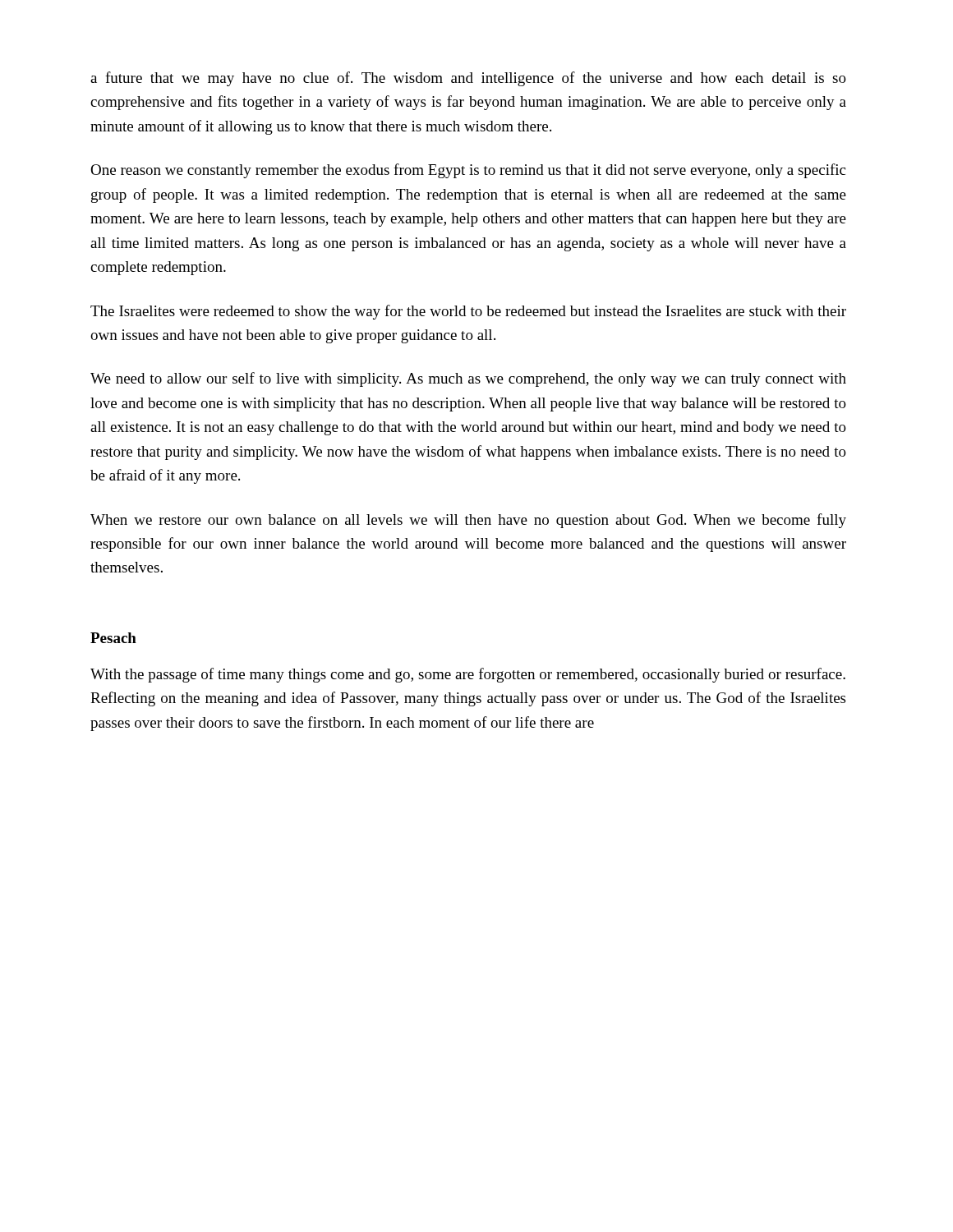This screenshot has height=1232, width=953.
Task: Navigate to the region starting "a future that we may have no"
Action: coord(468,102)
